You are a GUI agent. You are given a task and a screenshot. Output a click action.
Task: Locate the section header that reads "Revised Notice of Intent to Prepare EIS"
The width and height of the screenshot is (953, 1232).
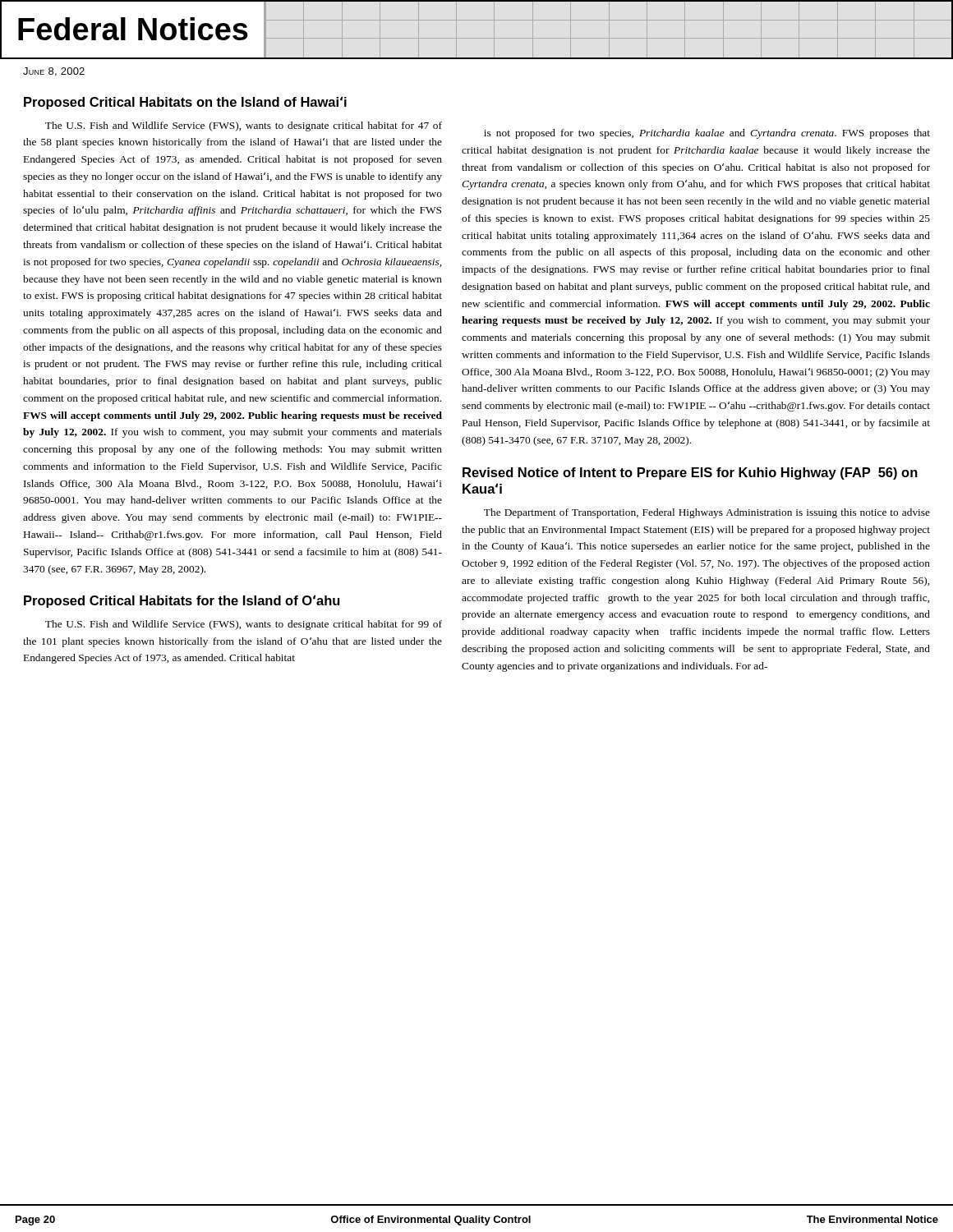click(x=690, y=480)
